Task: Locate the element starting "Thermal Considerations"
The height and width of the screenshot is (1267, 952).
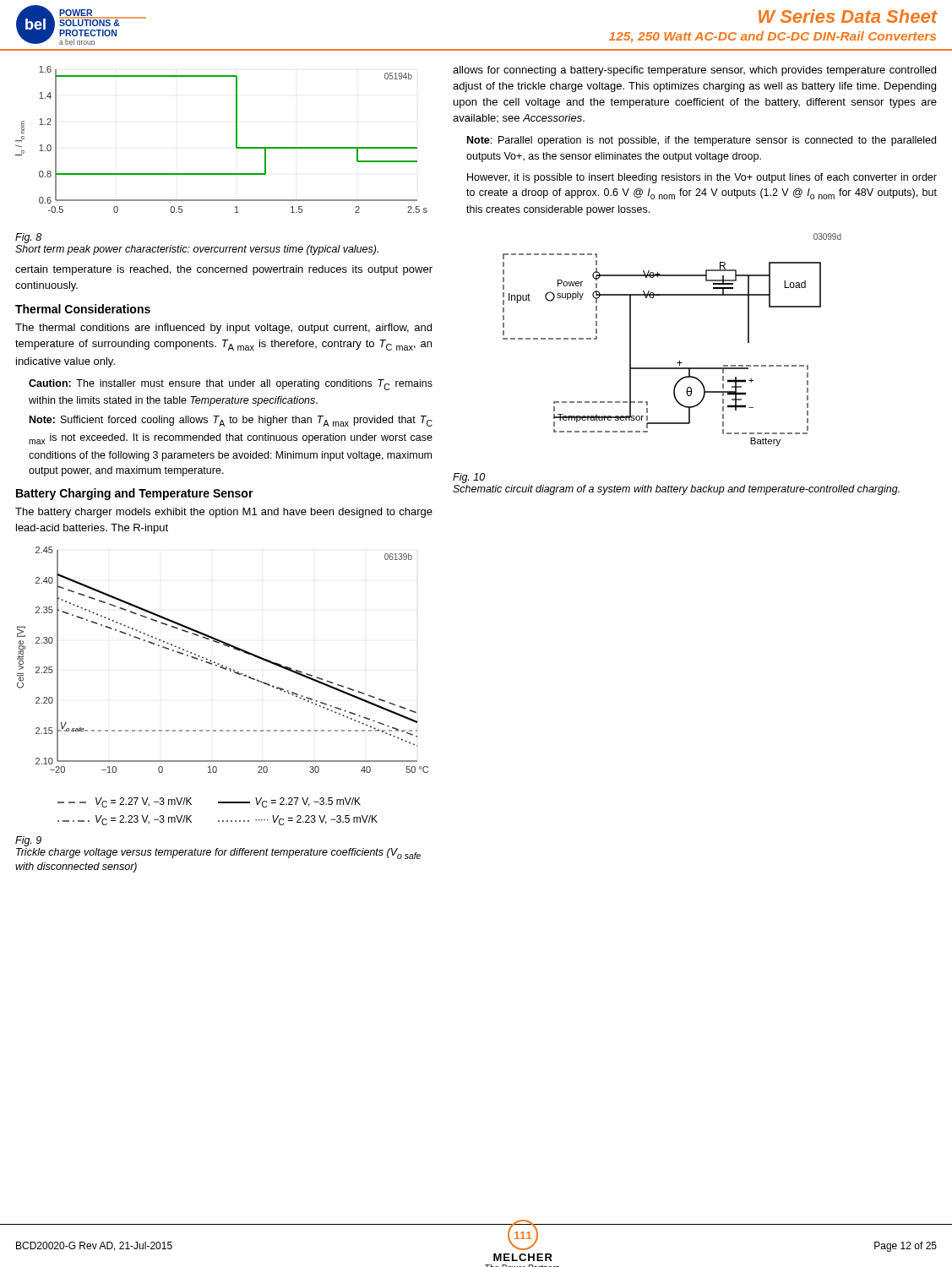Action: (83, 309)
